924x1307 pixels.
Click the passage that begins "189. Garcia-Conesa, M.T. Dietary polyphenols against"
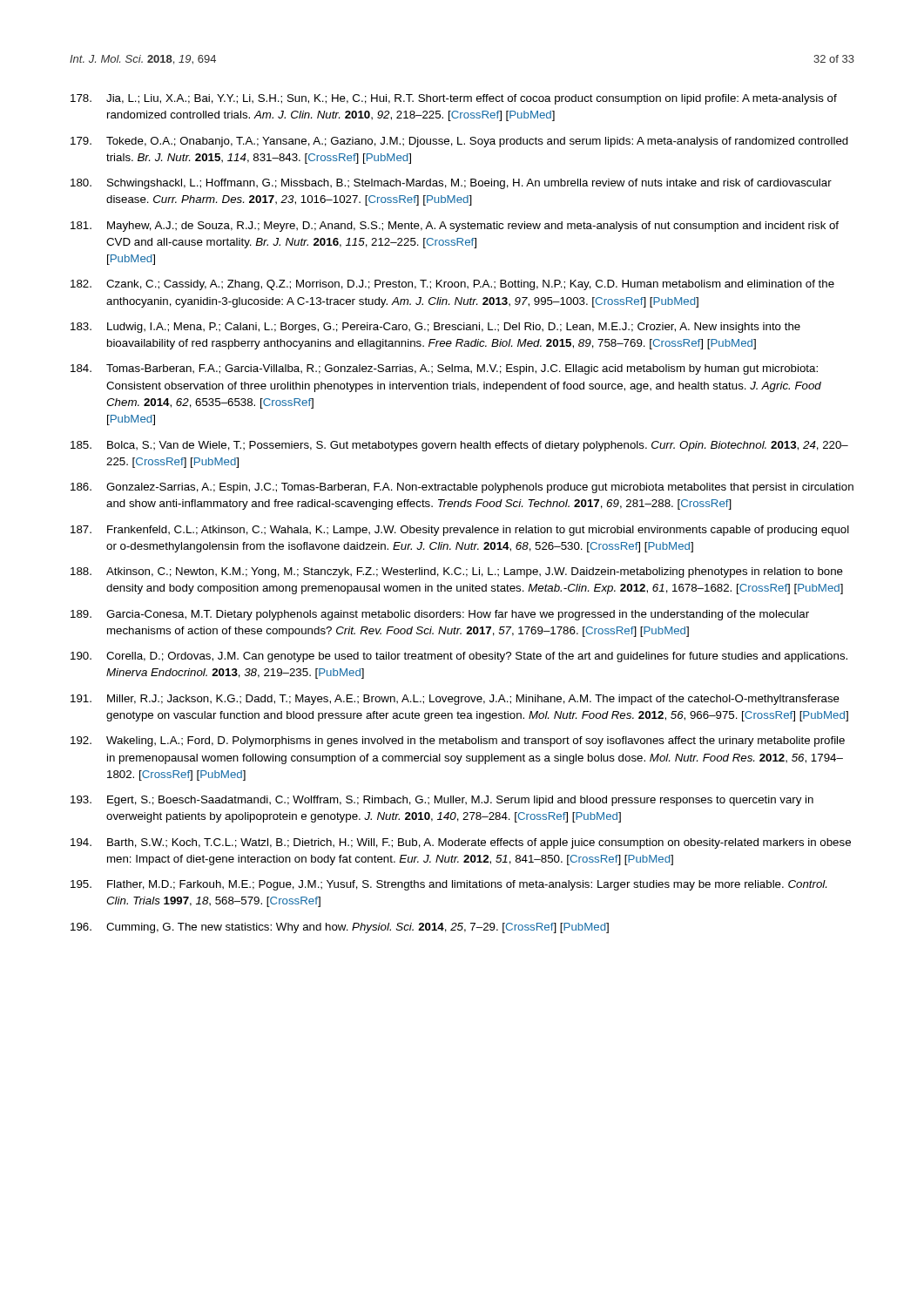462,622
